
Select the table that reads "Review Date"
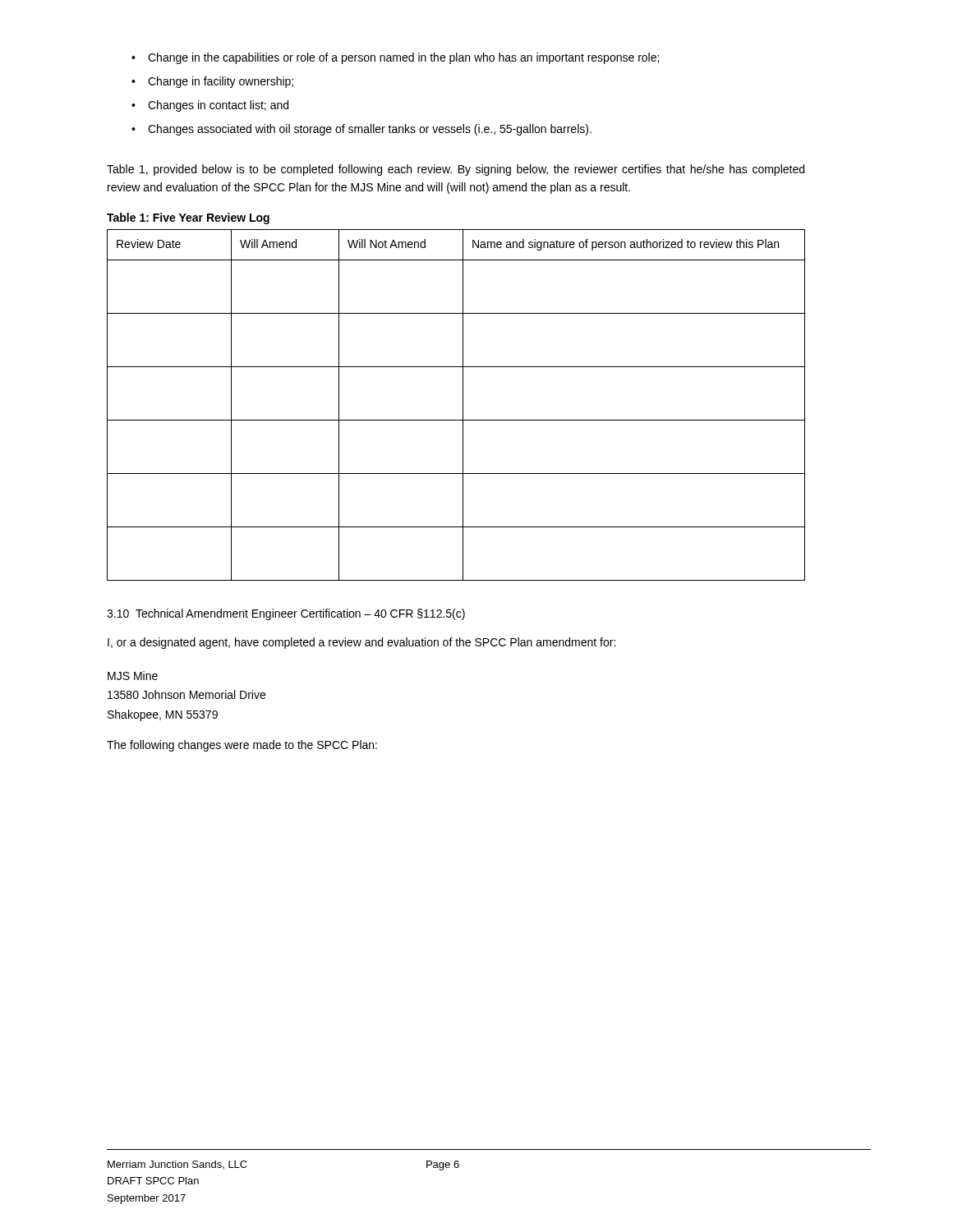tap(456, 405)
